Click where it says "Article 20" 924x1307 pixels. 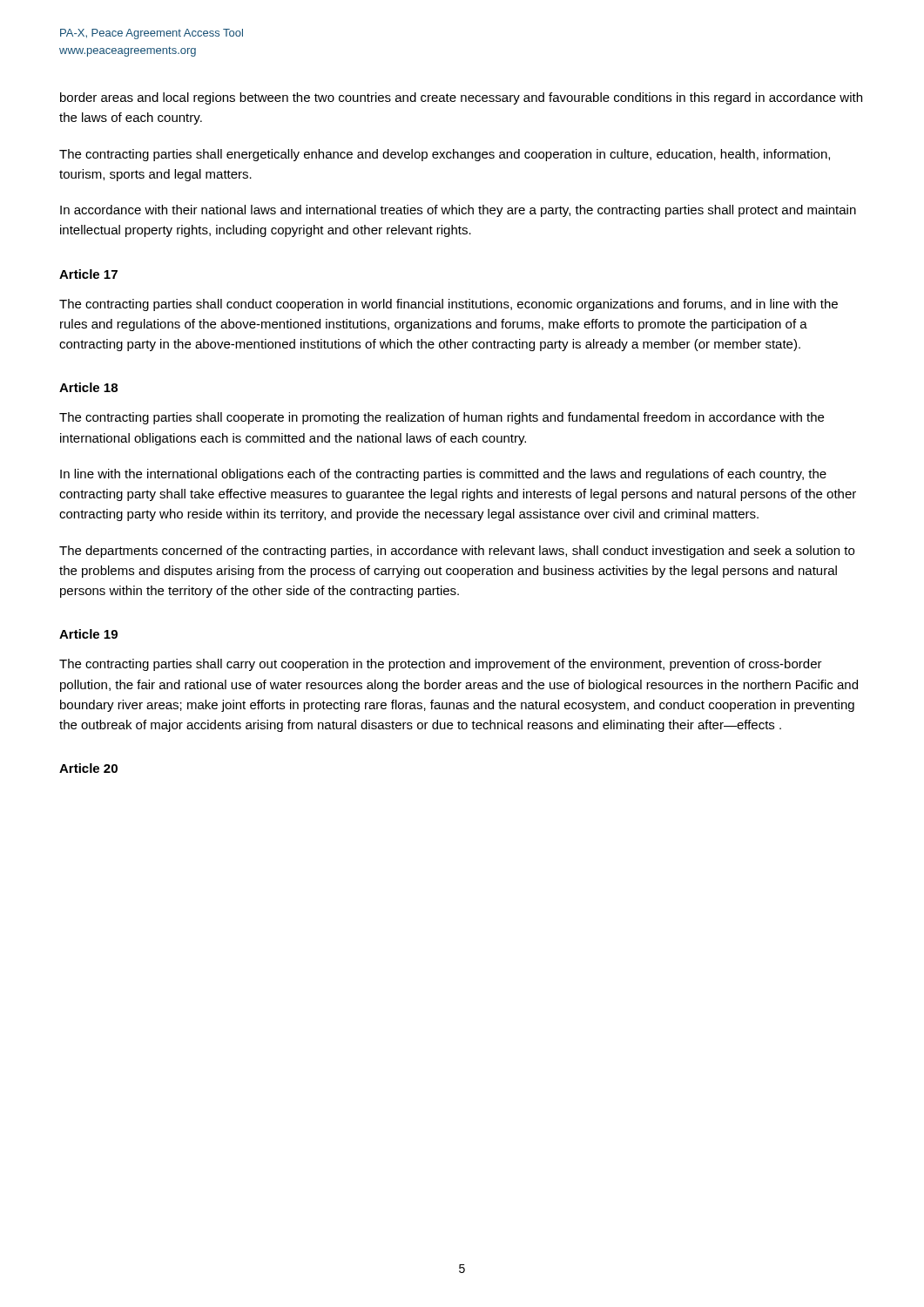[89, 768]
